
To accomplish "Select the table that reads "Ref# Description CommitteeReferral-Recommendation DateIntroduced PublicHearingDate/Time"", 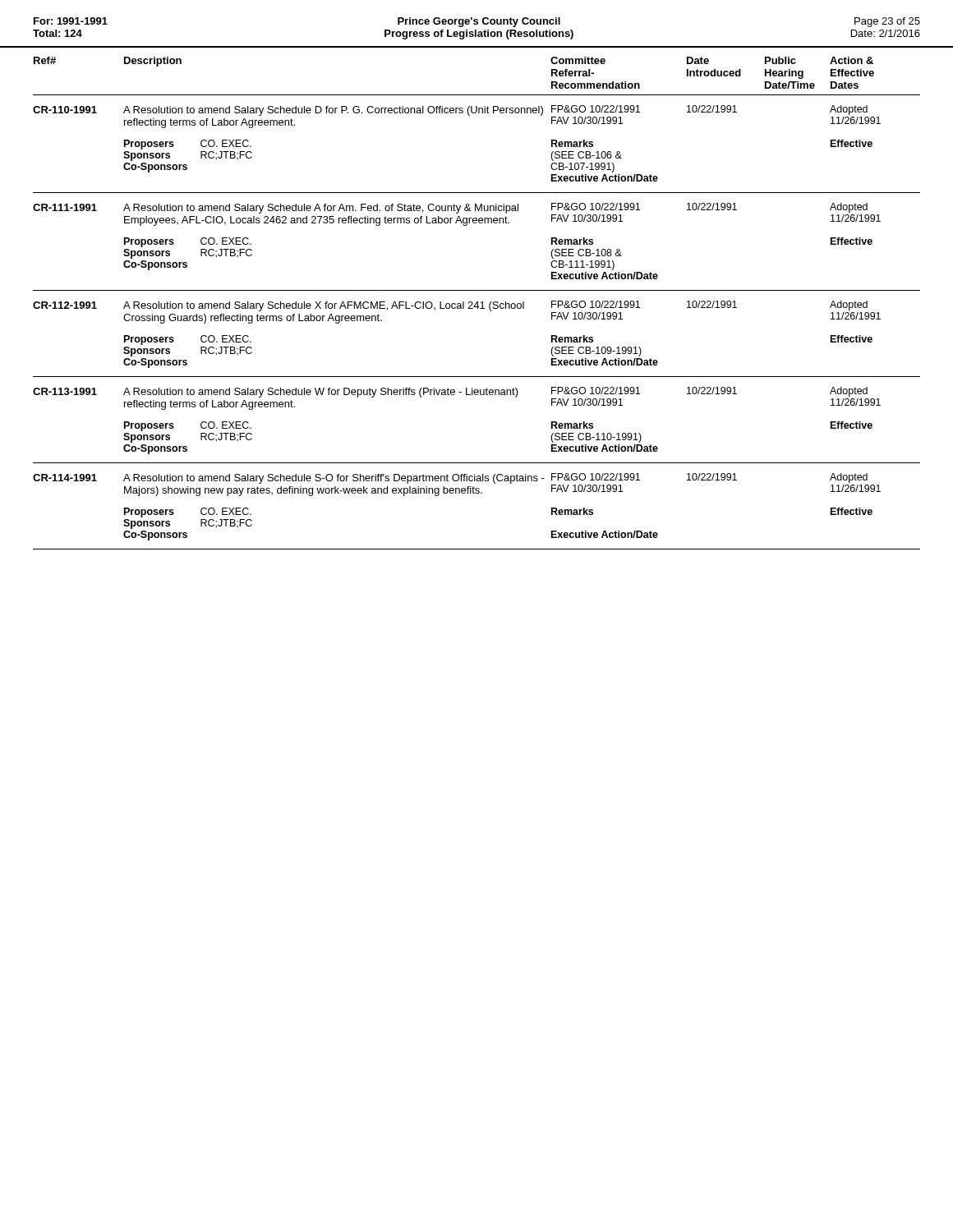I will [x=476, y=299].
